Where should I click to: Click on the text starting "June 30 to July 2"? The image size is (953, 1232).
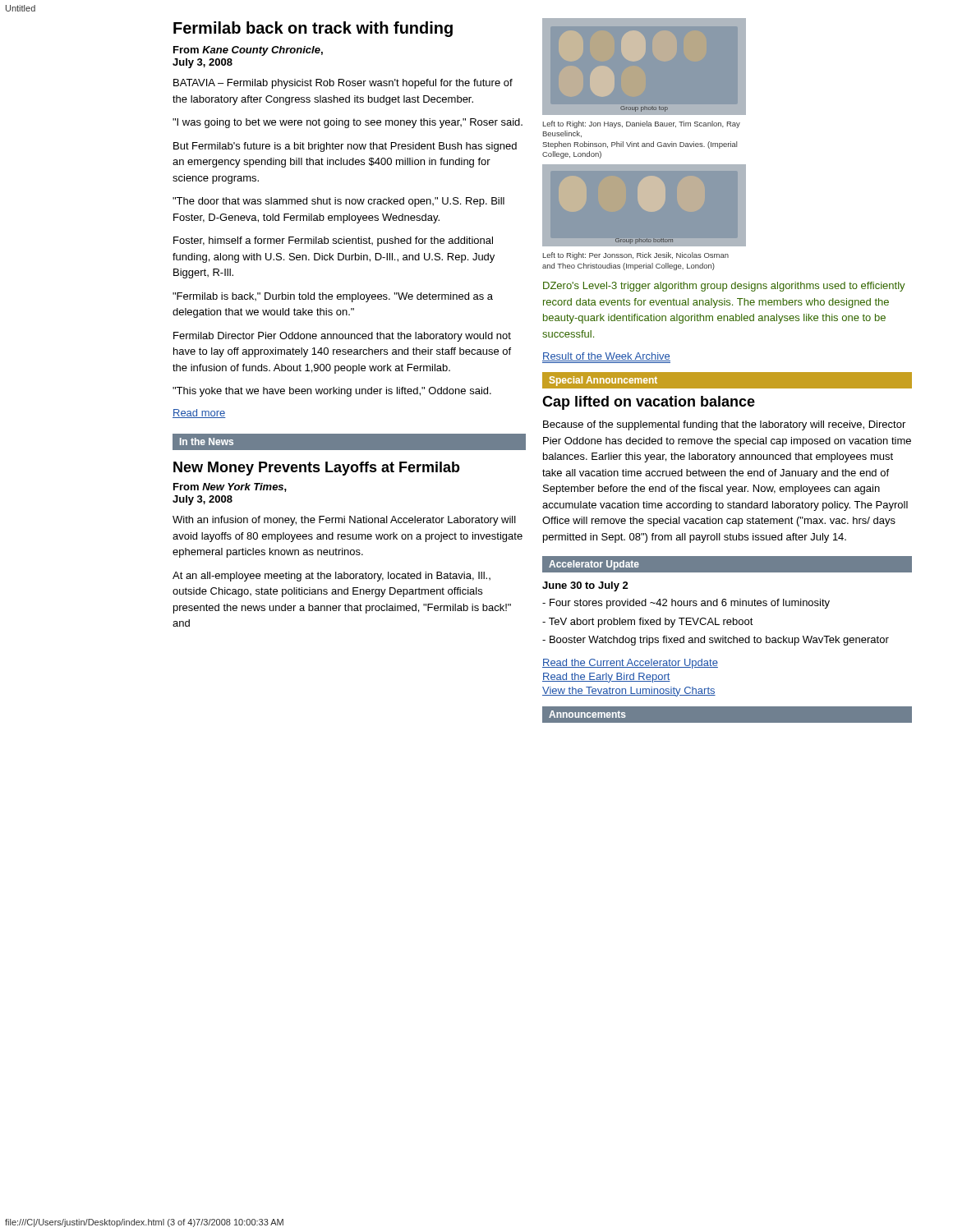pos(585,585)
